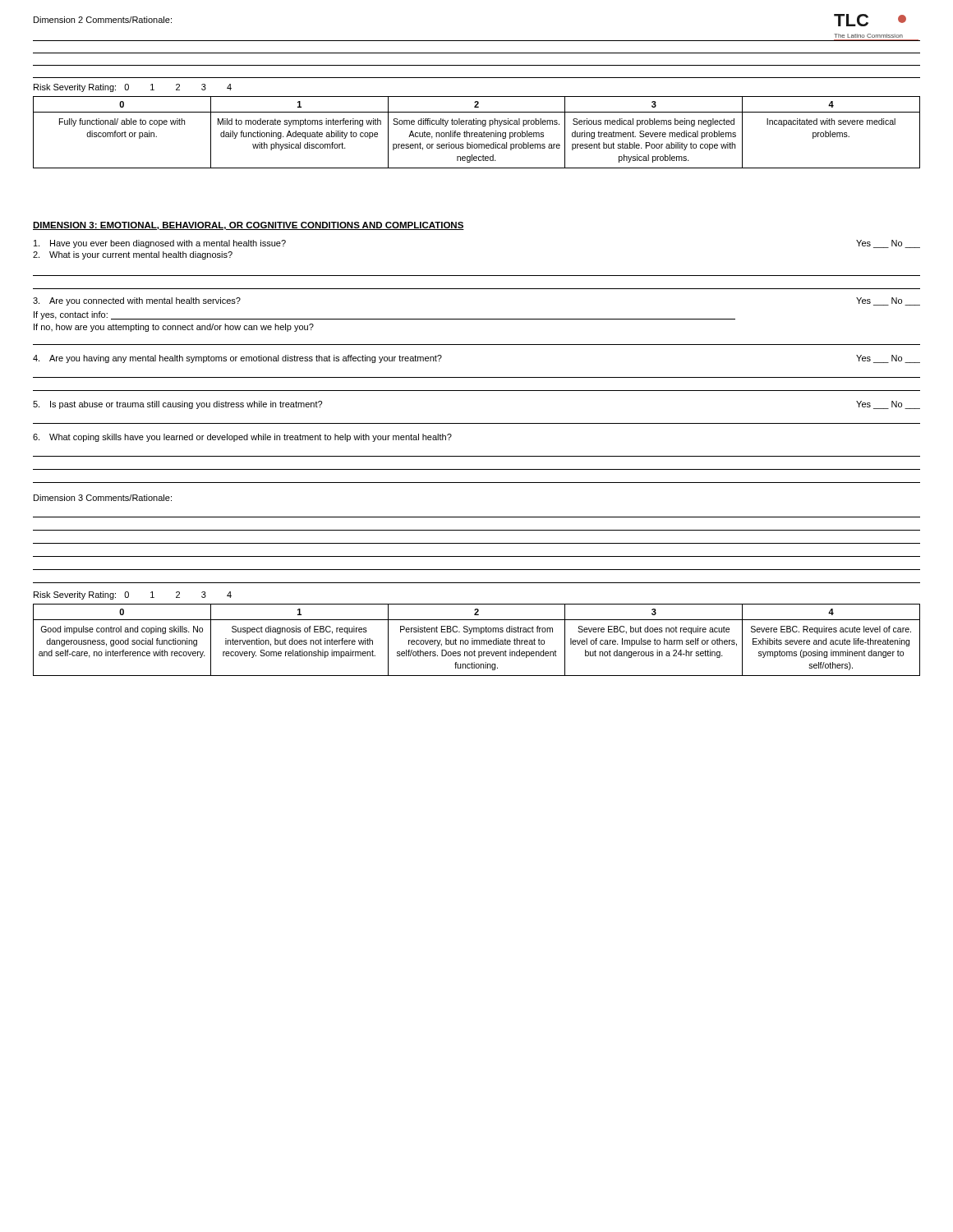Viewport: 953px width, 1232px height.
Task: Point to the block beginning "If no, how"
Action: coord(173,327)
